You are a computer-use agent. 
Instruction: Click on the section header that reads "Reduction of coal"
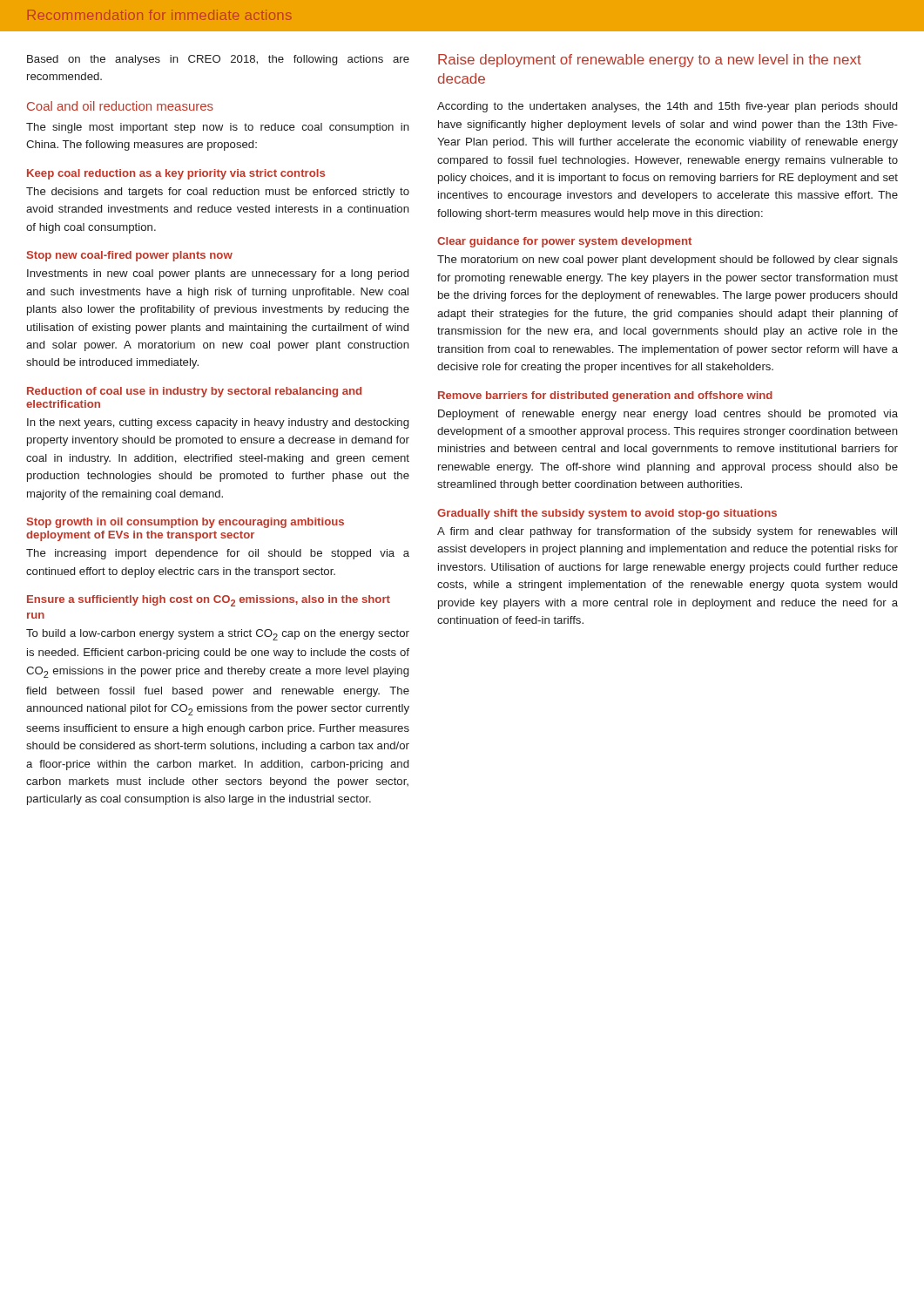(x=194, y=397)
